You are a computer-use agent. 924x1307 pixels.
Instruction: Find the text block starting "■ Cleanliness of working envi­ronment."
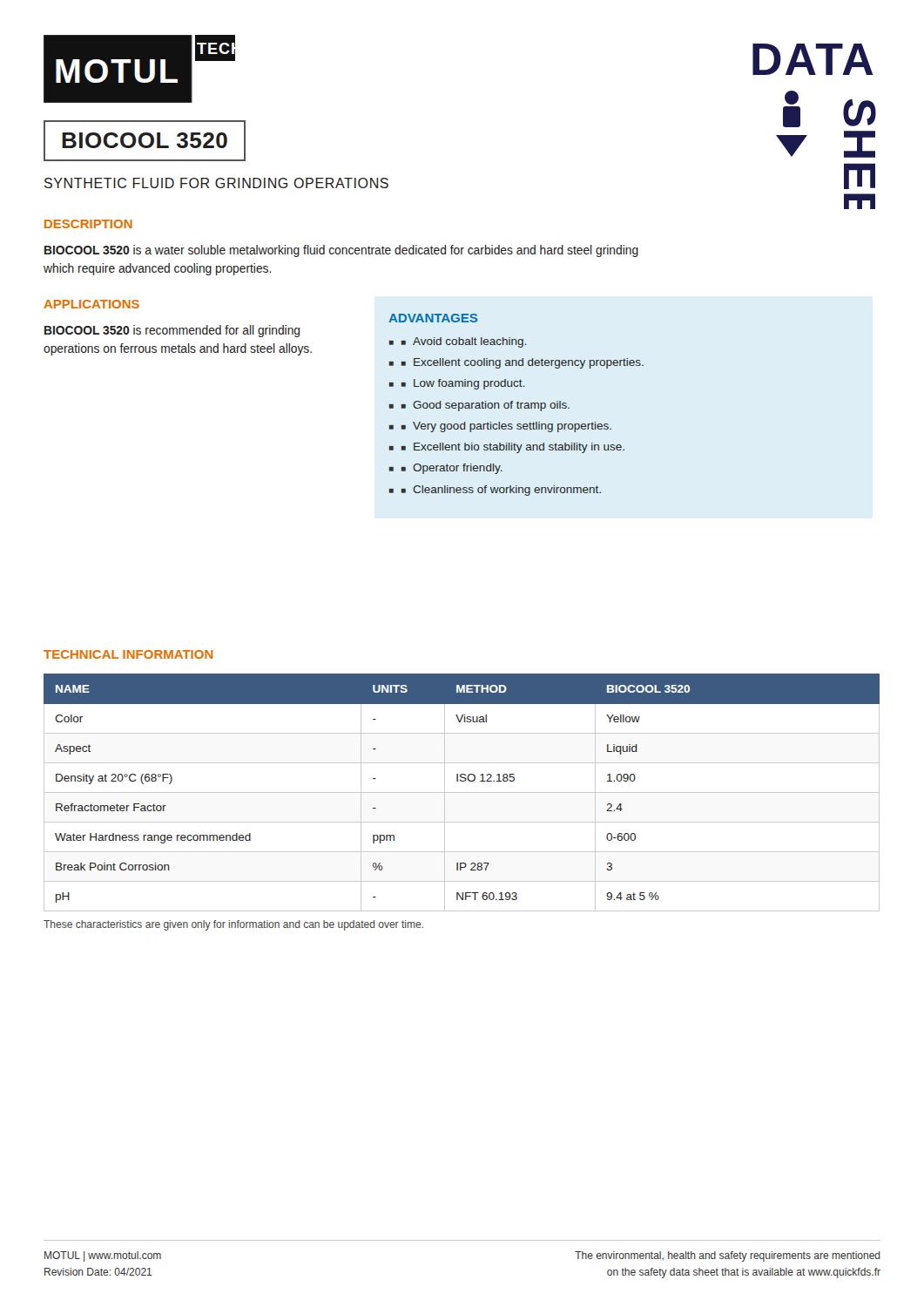501,489
